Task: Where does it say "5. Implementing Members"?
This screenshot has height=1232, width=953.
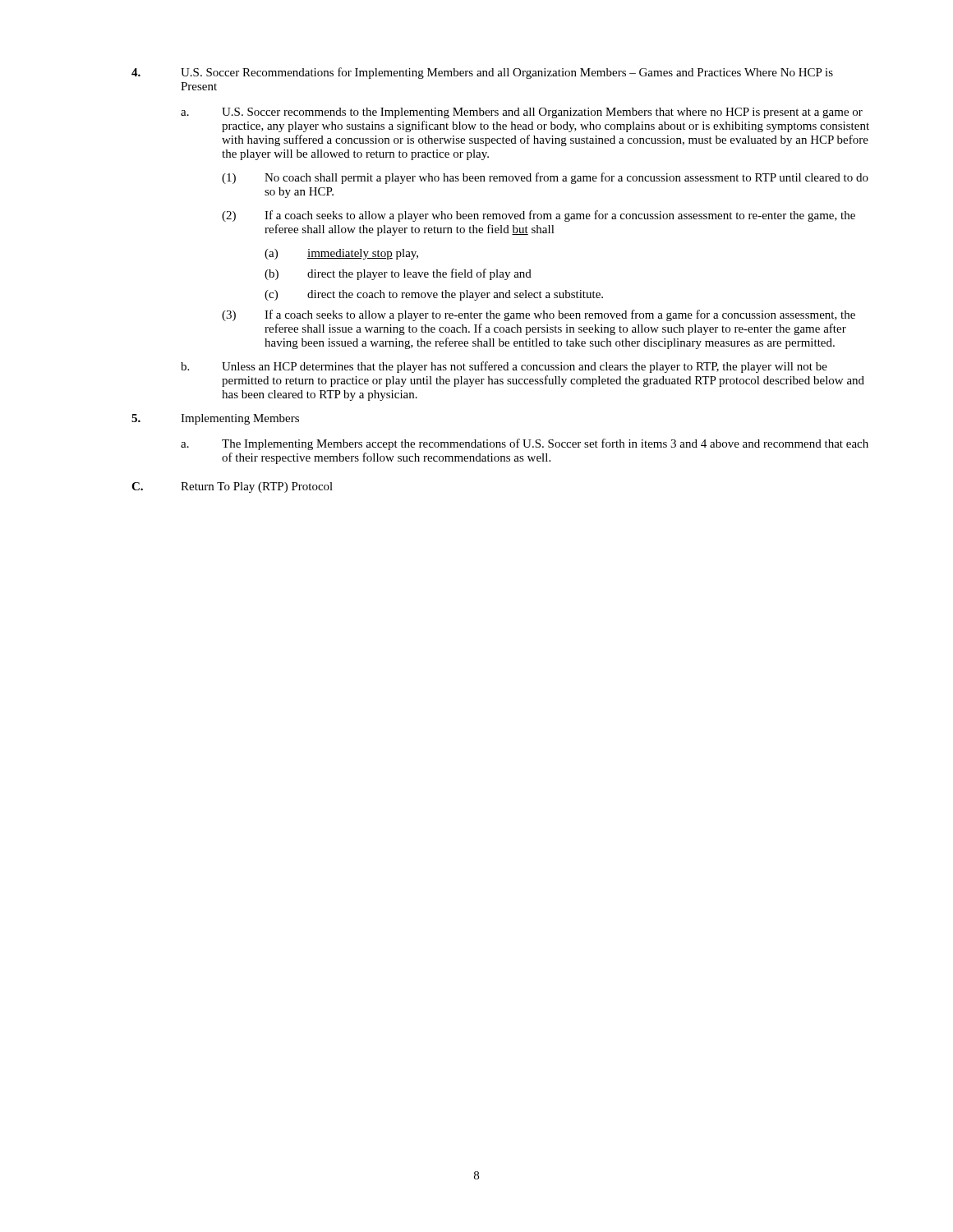Action: point(215,419)
